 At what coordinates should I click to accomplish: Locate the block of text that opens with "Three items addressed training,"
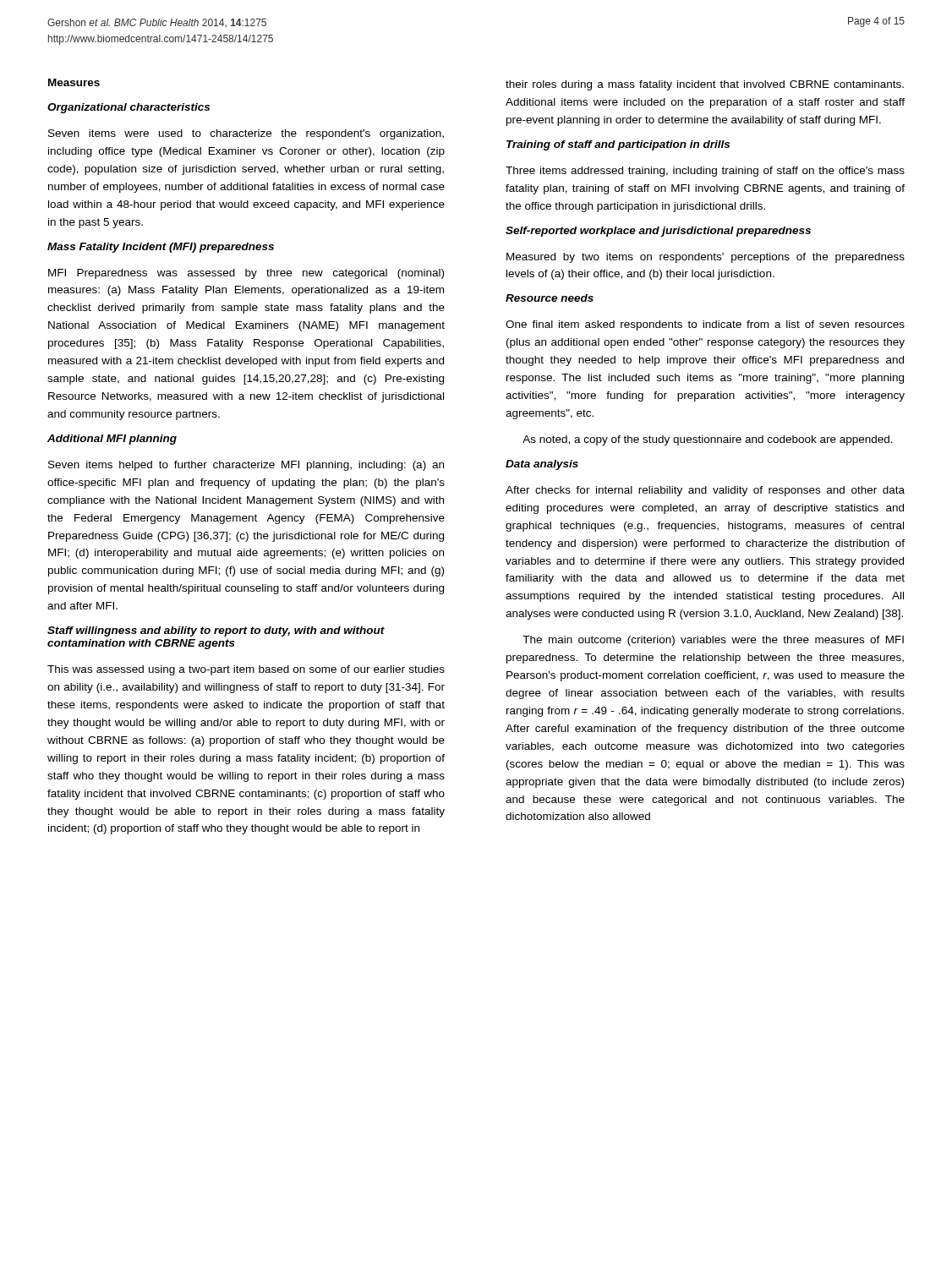point(705,189)
